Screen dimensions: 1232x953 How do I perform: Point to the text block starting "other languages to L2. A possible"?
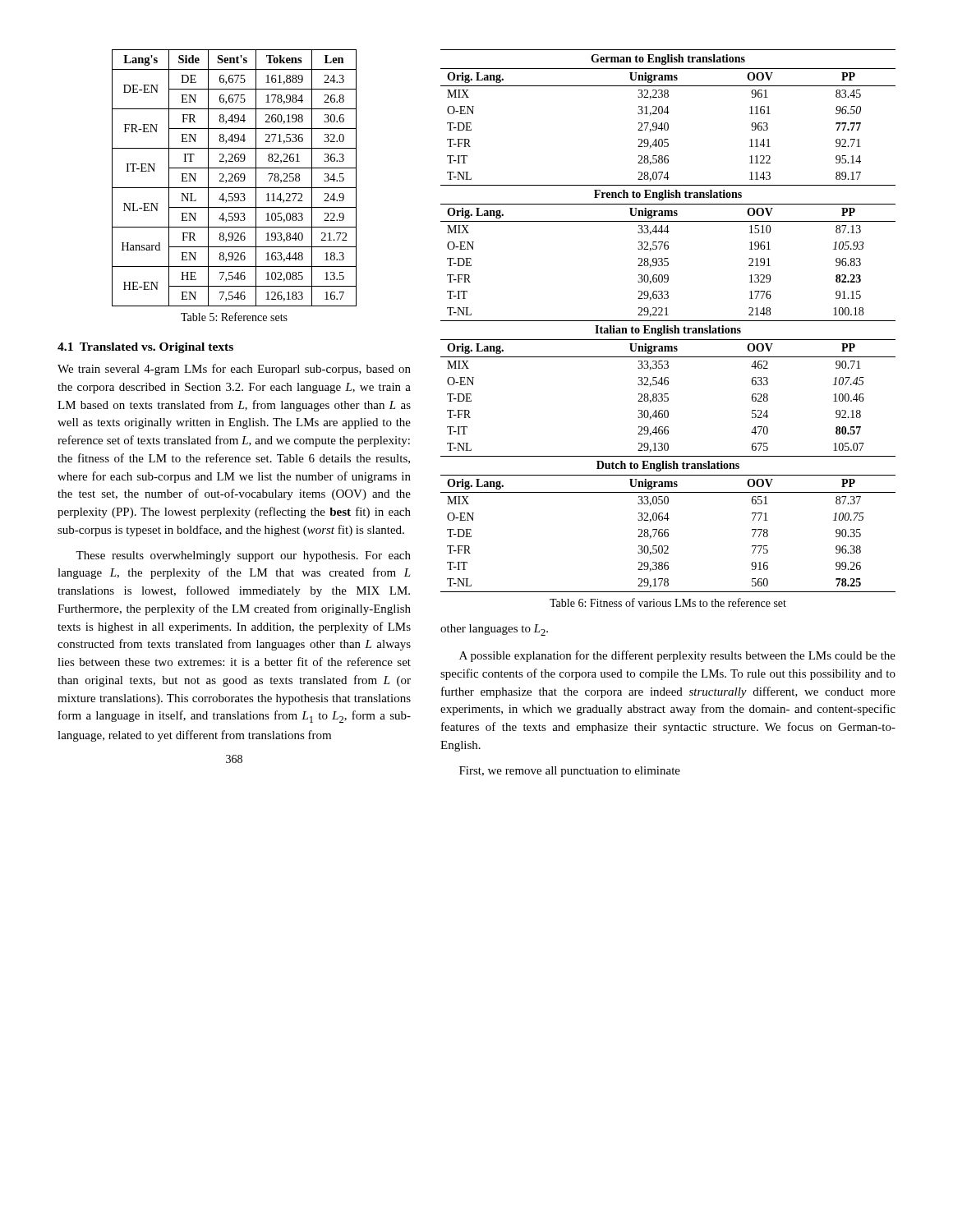668,700
